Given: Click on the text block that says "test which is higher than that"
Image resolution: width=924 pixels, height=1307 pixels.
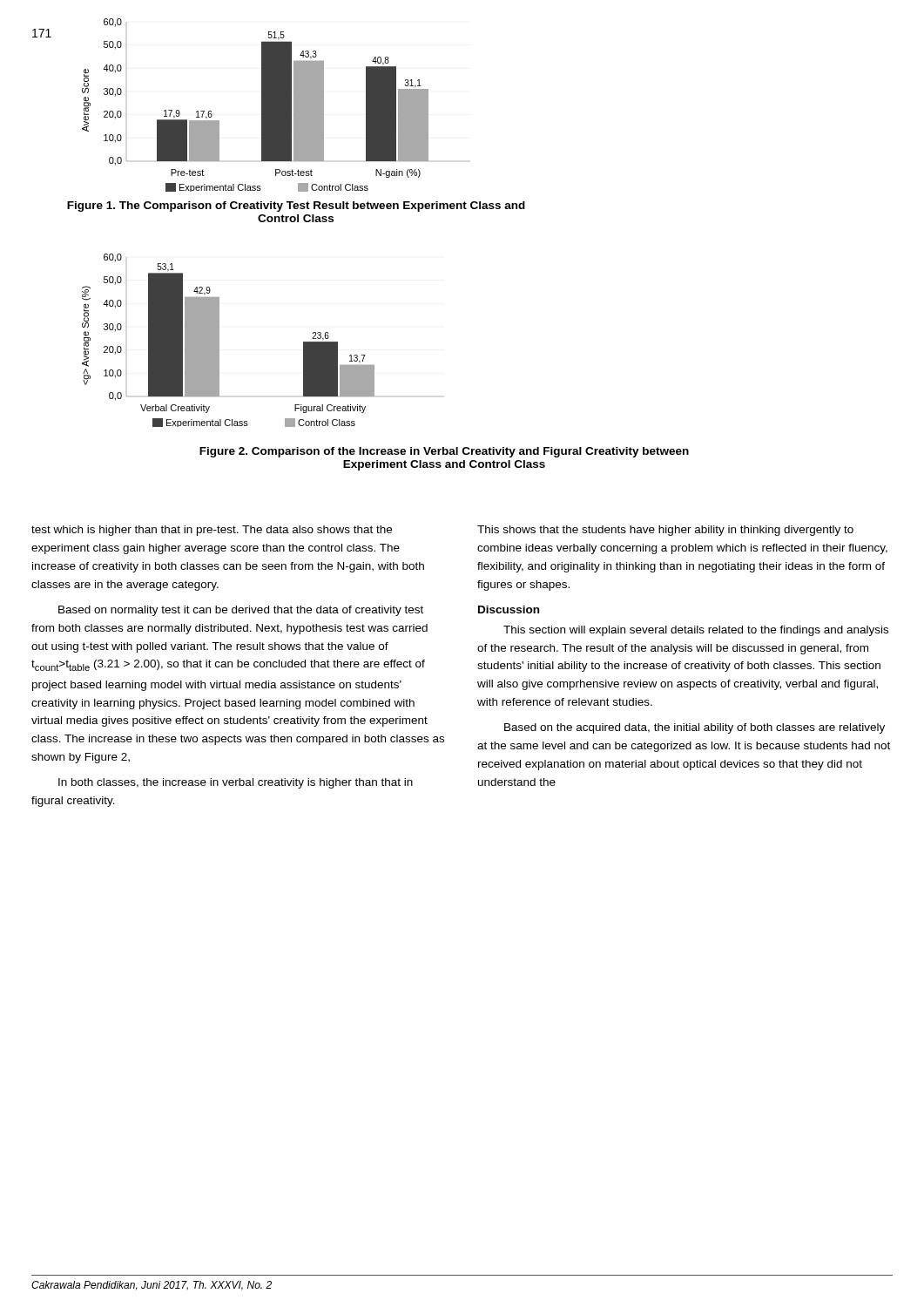Looking at the screenshot, I should coord(239,666).
